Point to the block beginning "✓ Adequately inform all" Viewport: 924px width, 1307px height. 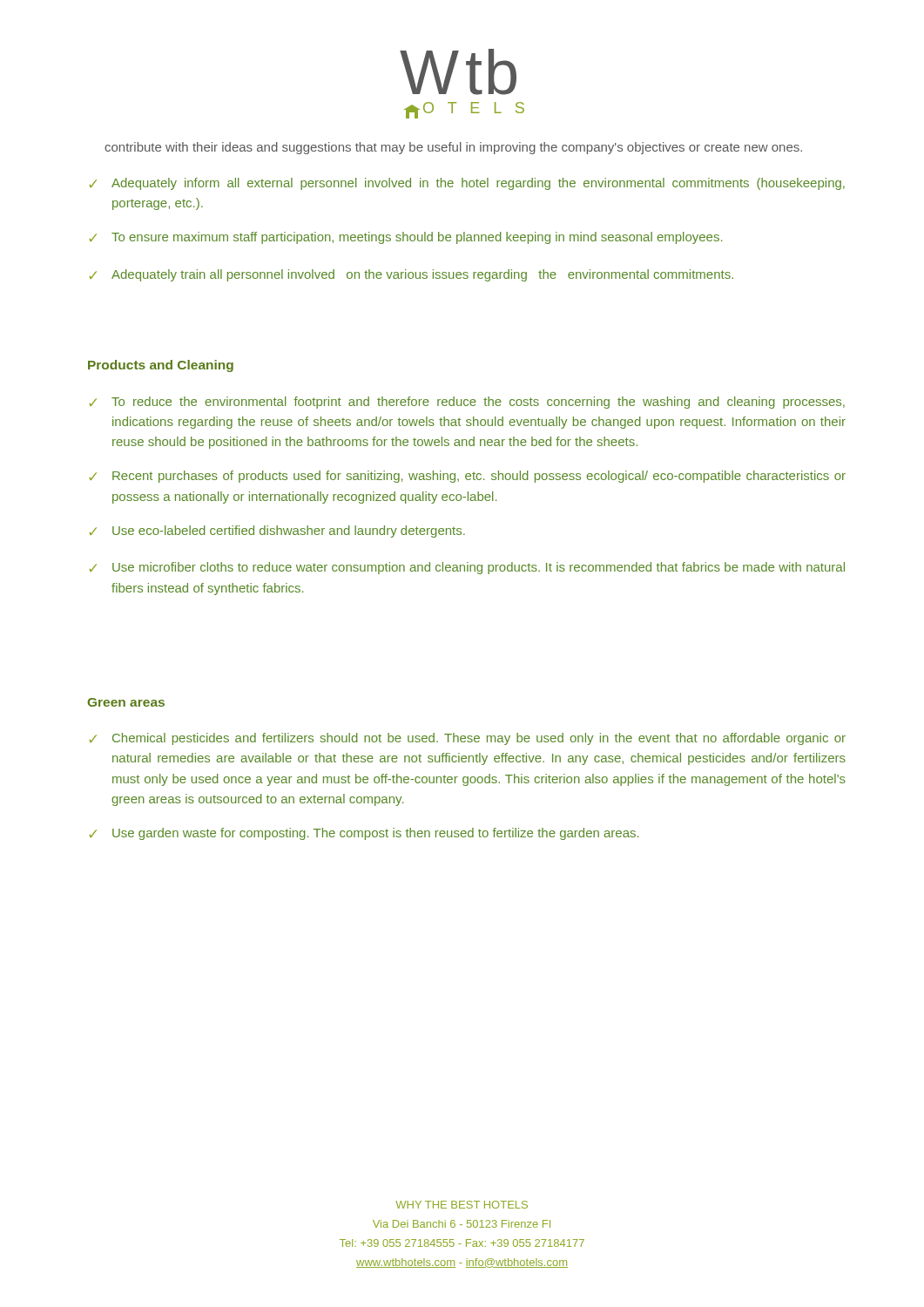(x=466, y=193)
